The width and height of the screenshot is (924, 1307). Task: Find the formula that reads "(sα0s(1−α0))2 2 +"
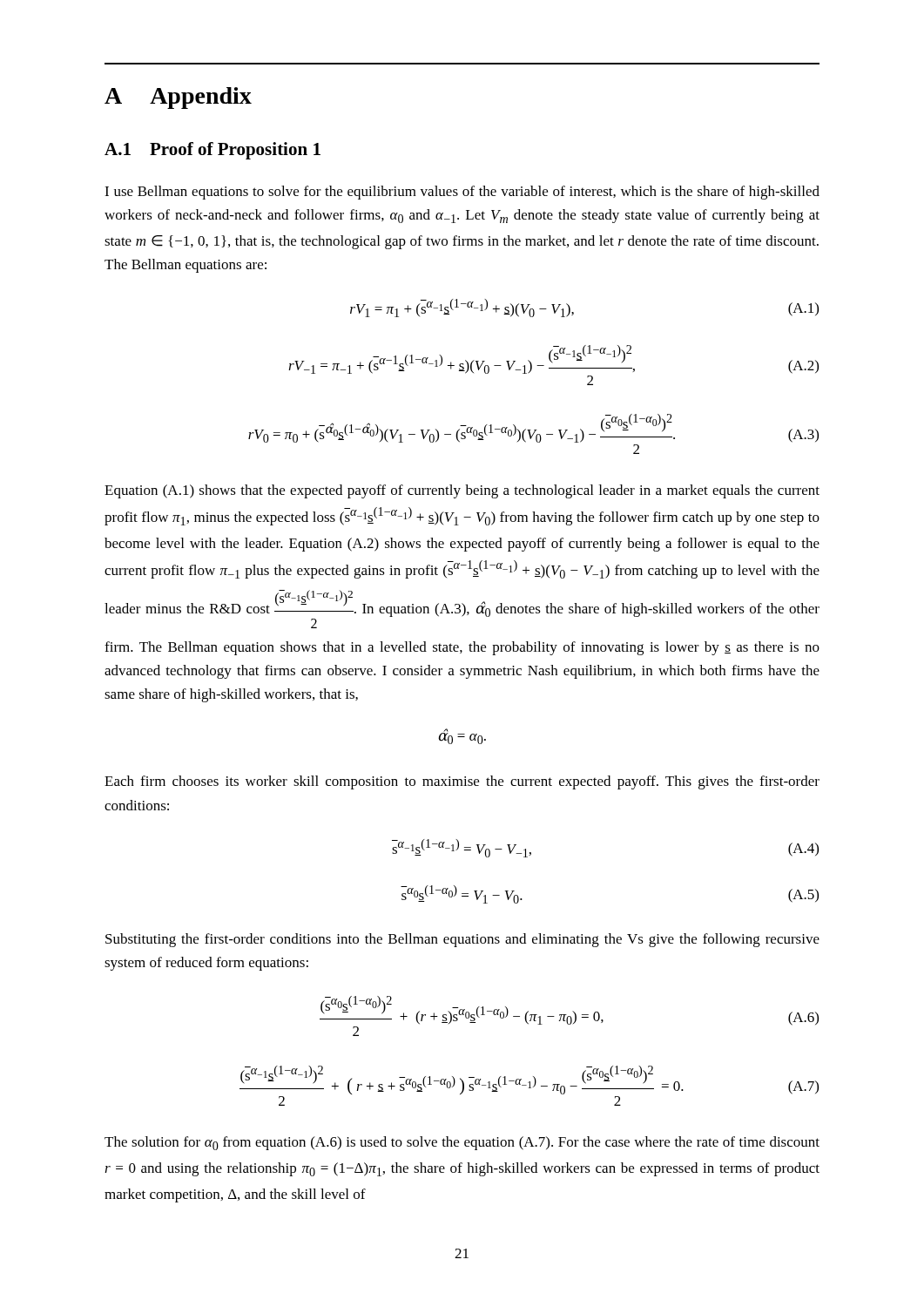click(x=570, y=1018)
